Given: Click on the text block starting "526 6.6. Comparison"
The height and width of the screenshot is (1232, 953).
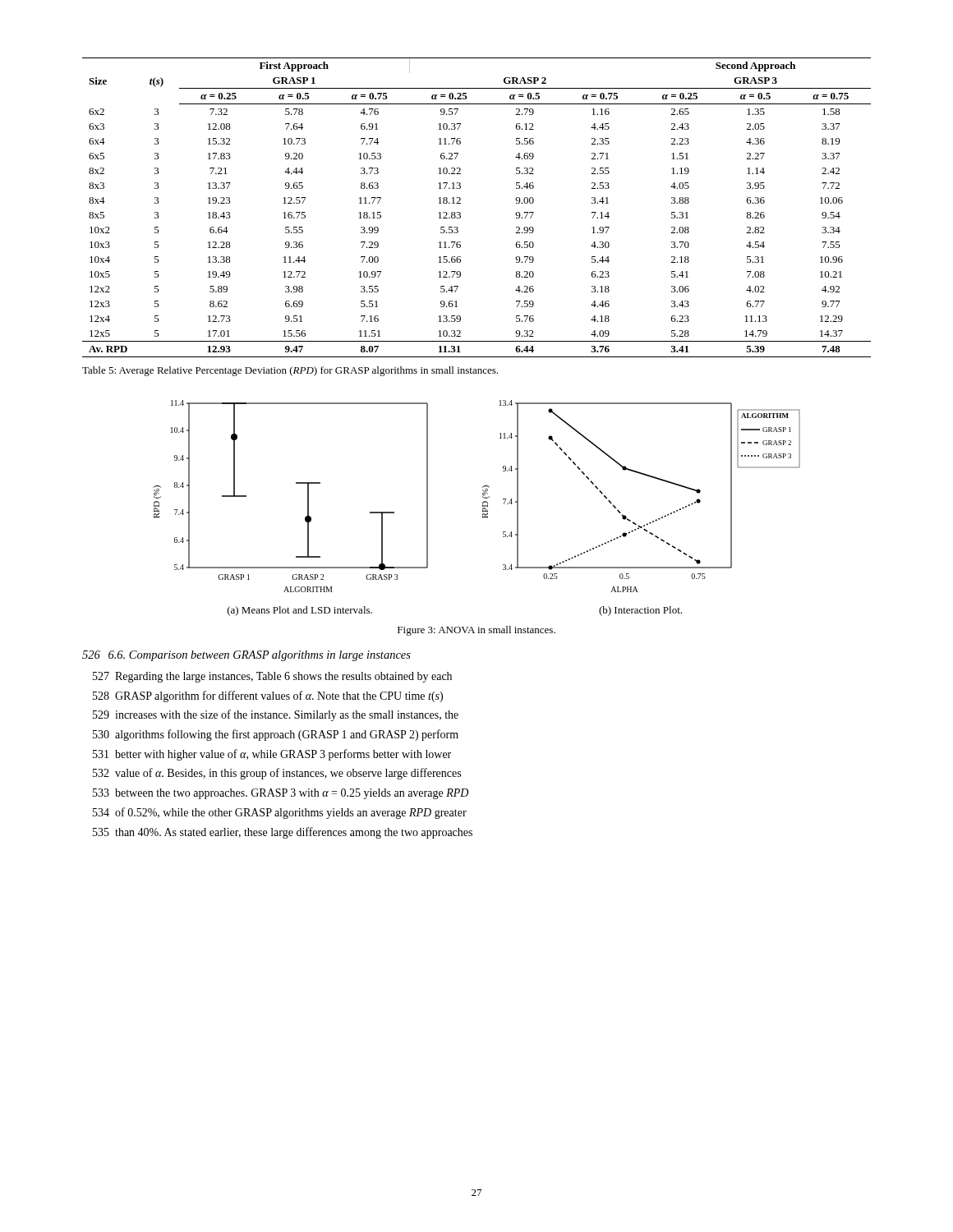Looking at the screenshot, I should pos(246,655).
